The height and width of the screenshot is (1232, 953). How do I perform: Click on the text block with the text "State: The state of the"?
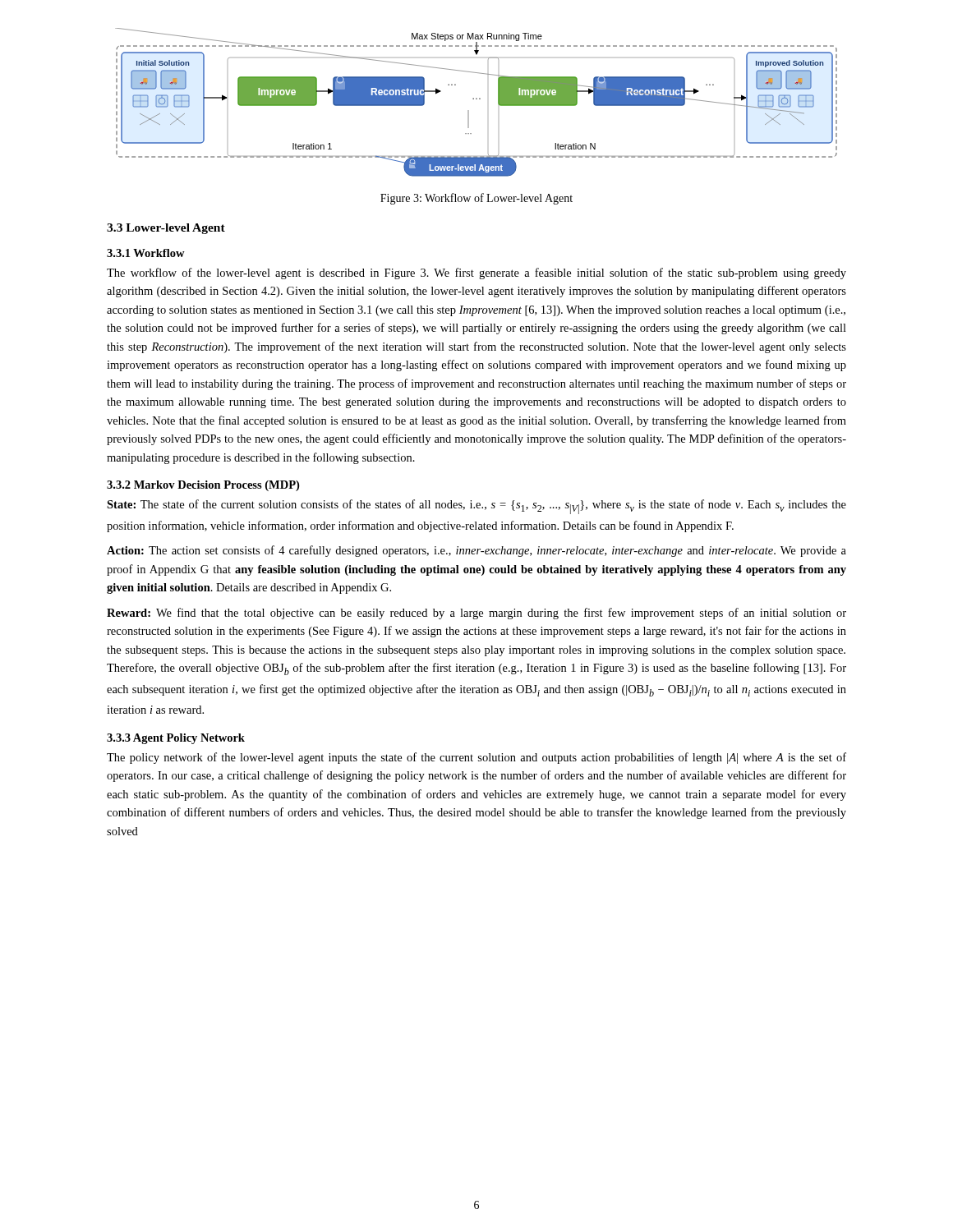[x=476, y=515]
